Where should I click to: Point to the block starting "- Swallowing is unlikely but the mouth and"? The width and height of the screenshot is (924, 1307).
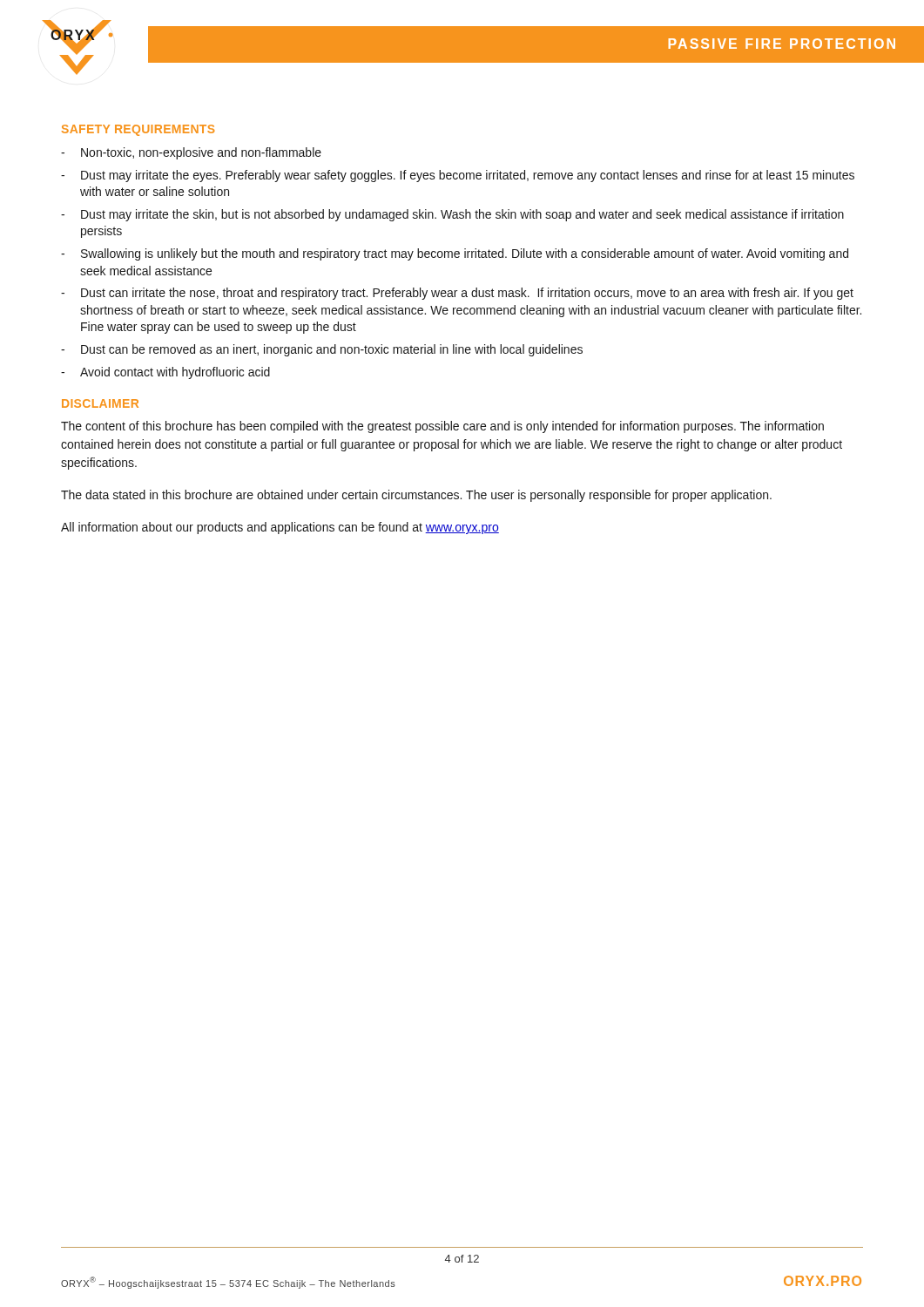462,263
